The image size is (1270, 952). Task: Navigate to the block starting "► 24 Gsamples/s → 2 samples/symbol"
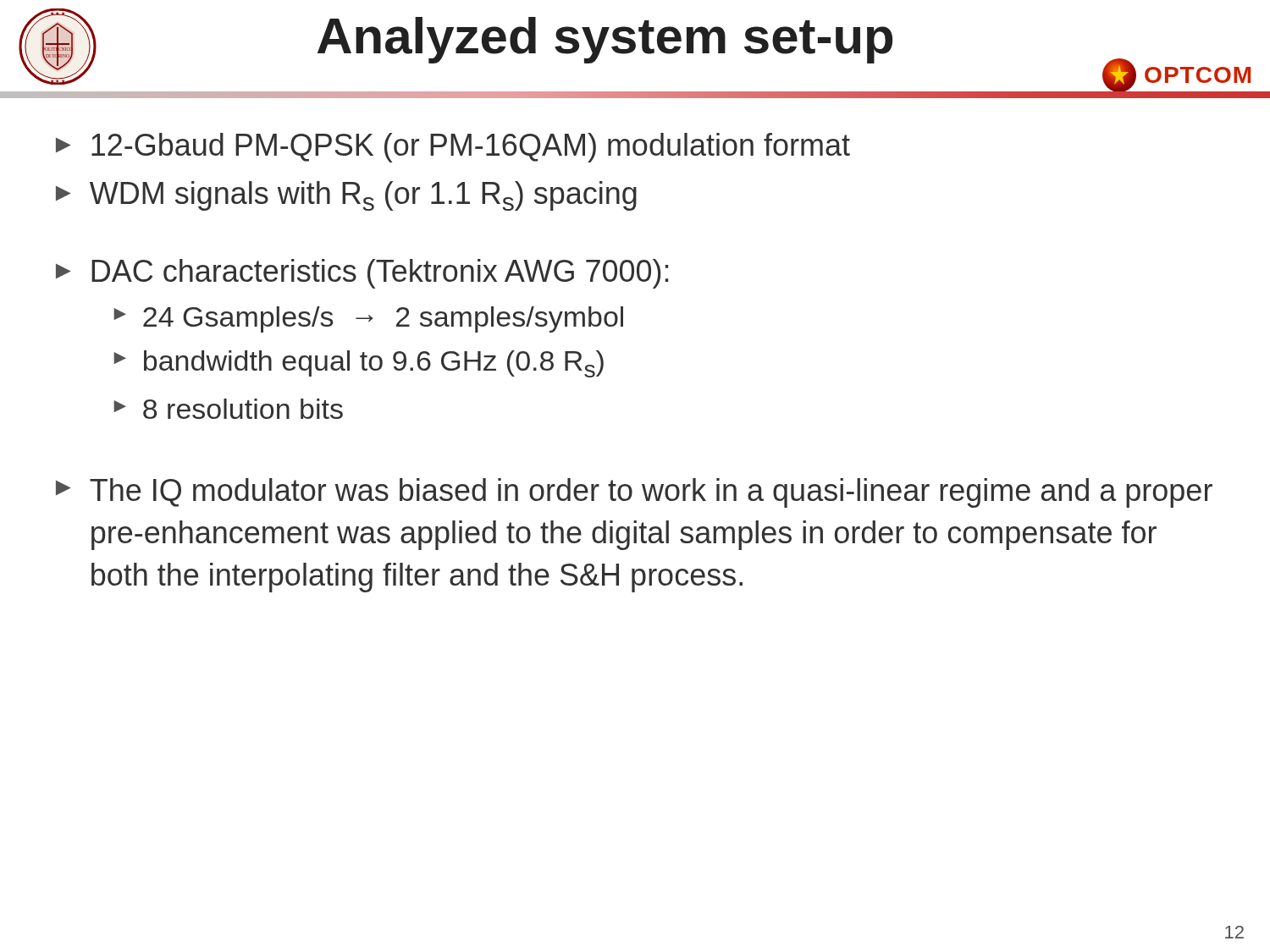(368, 317)
